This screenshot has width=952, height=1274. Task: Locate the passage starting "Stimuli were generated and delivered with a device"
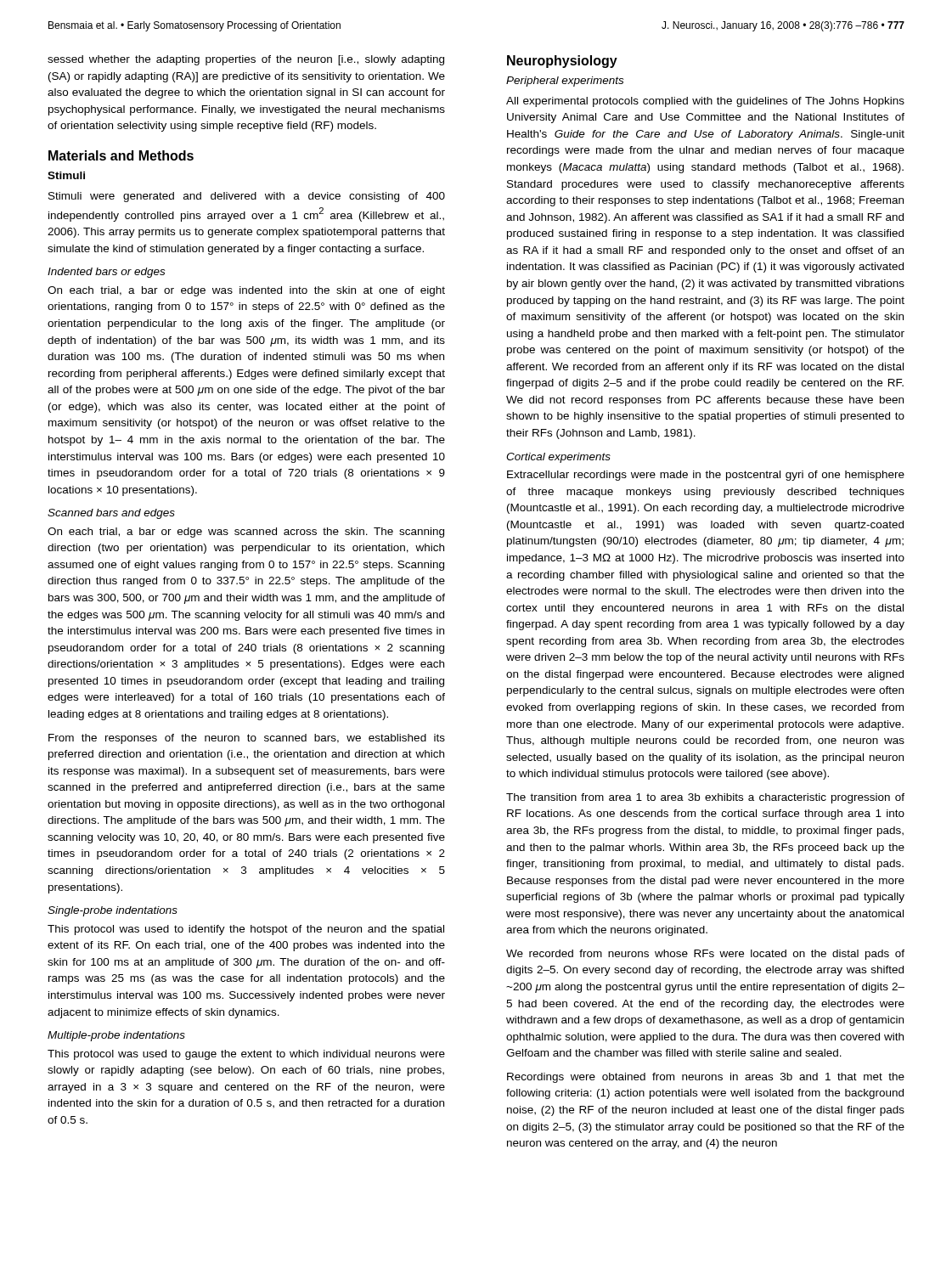coord(246,222)
